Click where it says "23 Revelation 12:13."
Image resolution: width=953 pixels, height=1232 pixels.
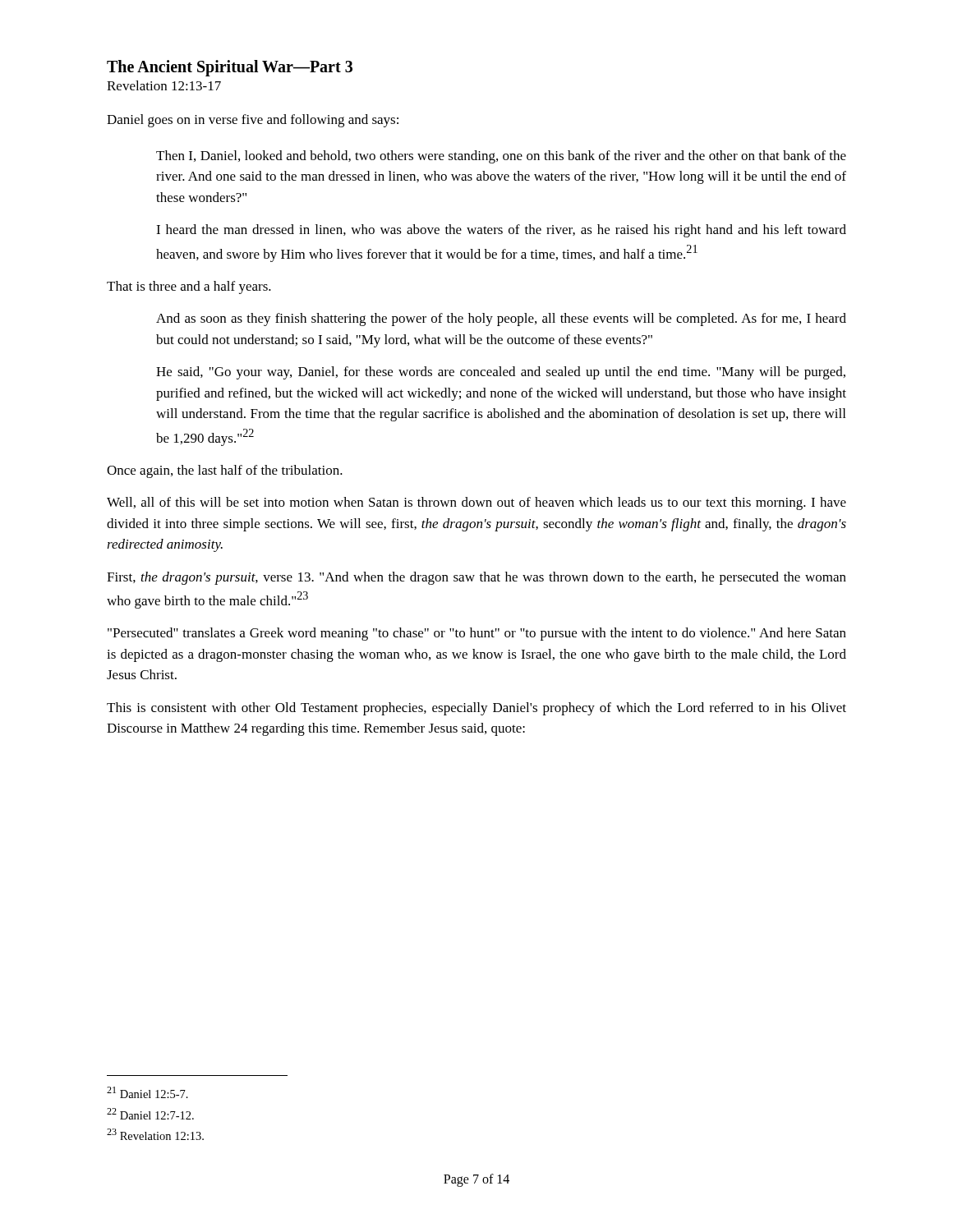click(x=156, y=1135)
